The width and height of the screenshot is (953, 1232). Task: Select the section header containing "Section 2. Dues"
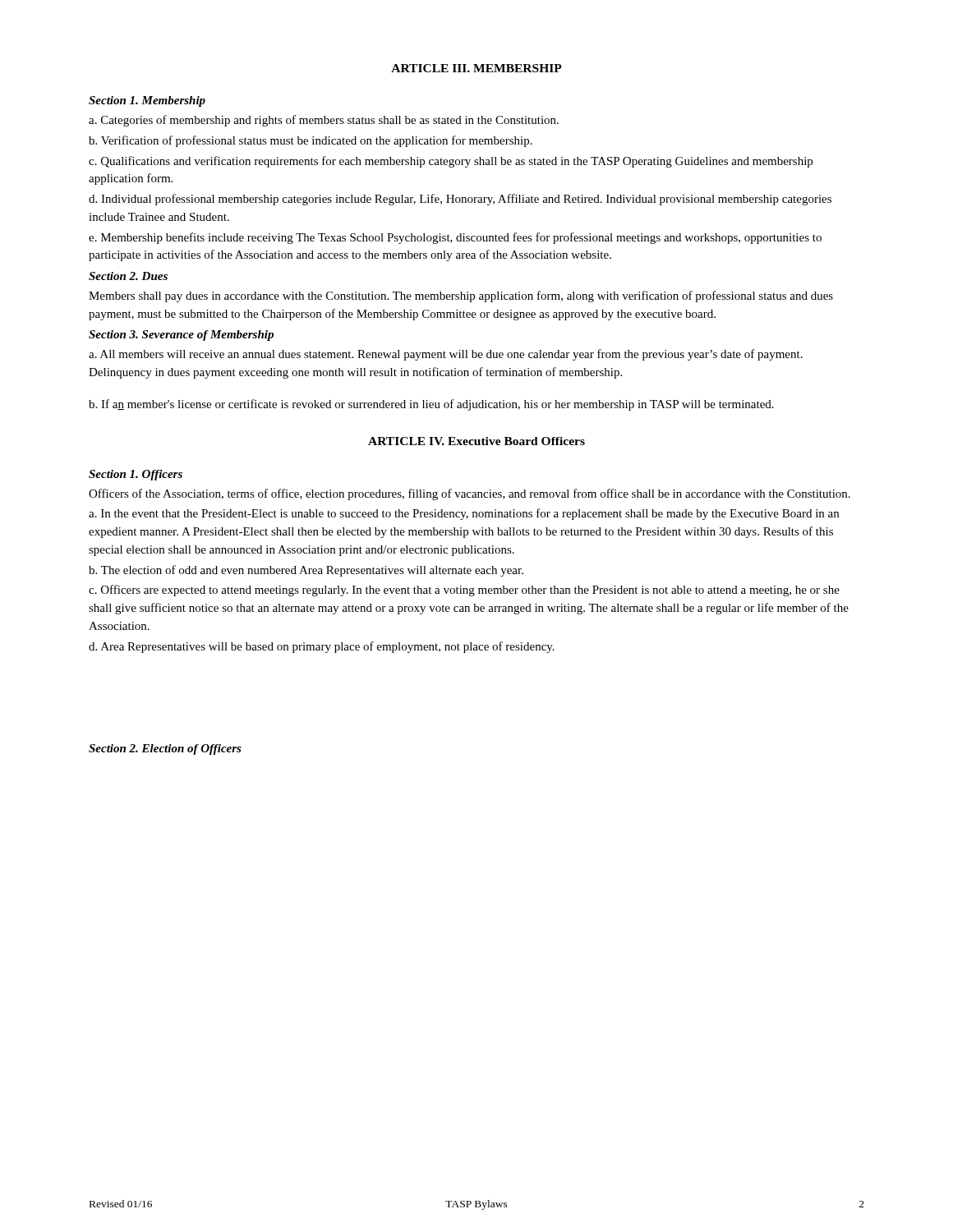coord(128,276)
